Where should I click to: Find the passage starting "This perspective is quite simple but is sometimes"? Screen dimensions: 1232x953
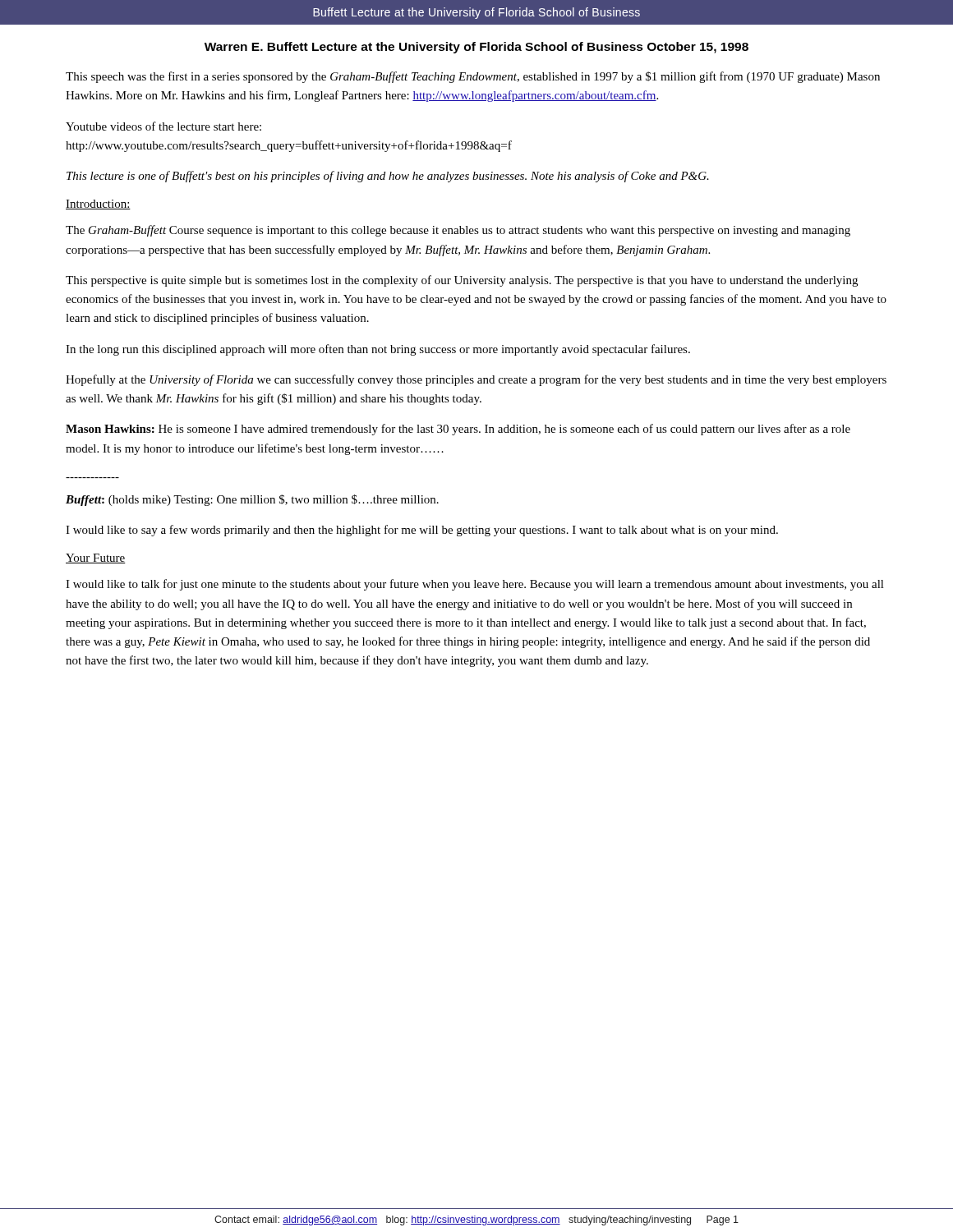476,299
